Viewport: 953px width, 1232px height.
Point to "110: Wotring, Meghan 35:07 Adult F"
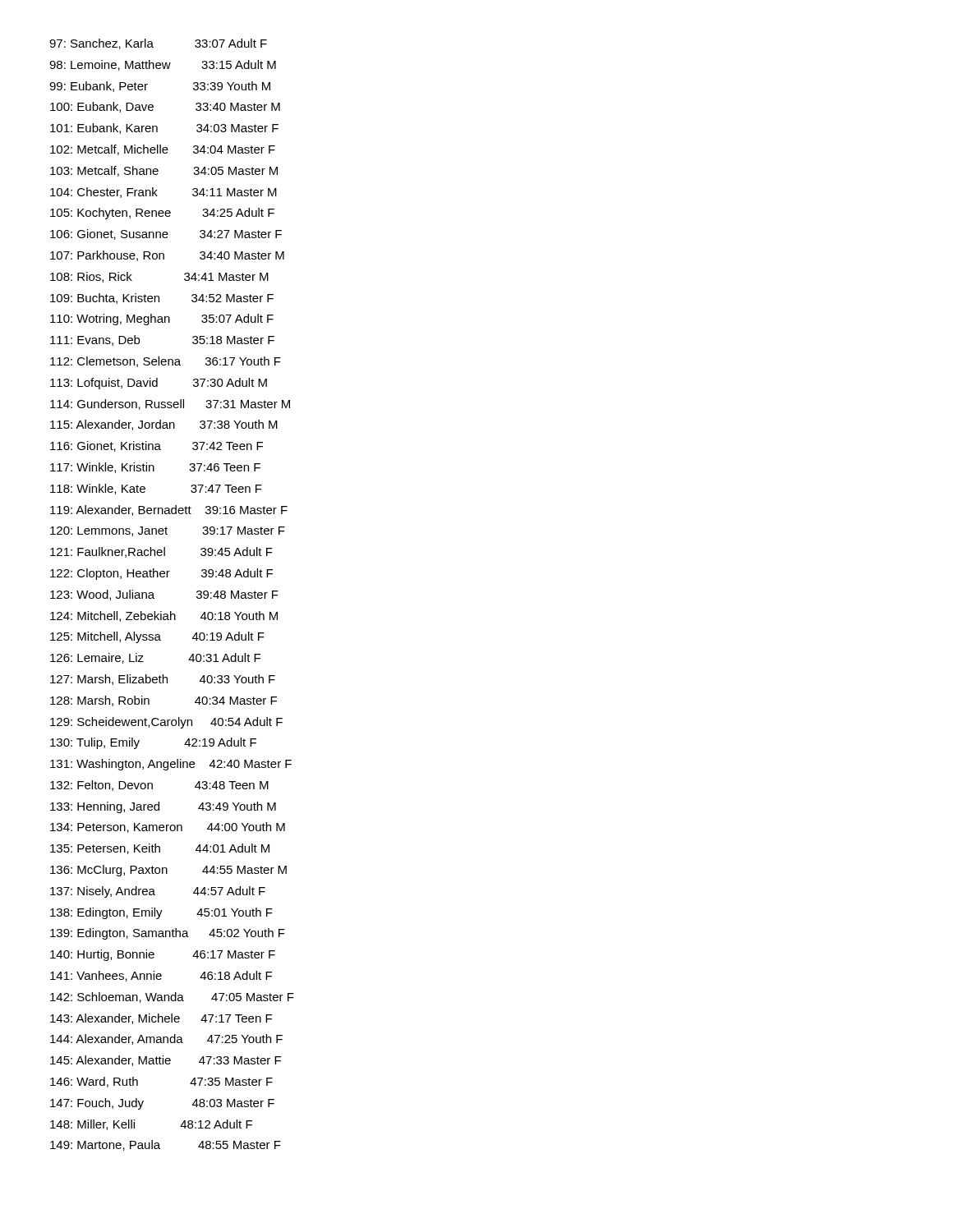pyautogui.click(x=162, y=319)
